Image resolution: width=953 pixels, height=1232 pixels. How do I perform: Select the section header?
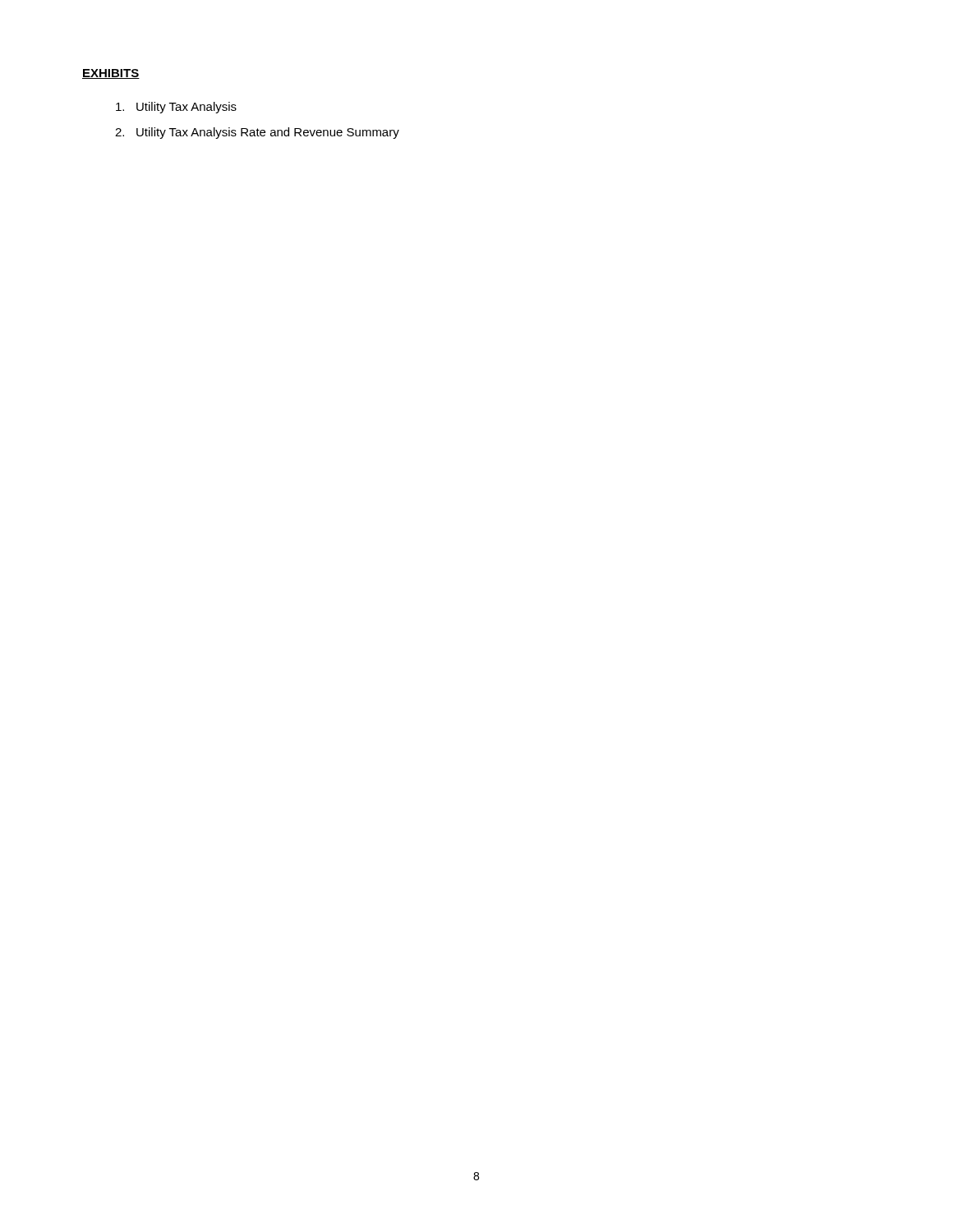(111, 73)
